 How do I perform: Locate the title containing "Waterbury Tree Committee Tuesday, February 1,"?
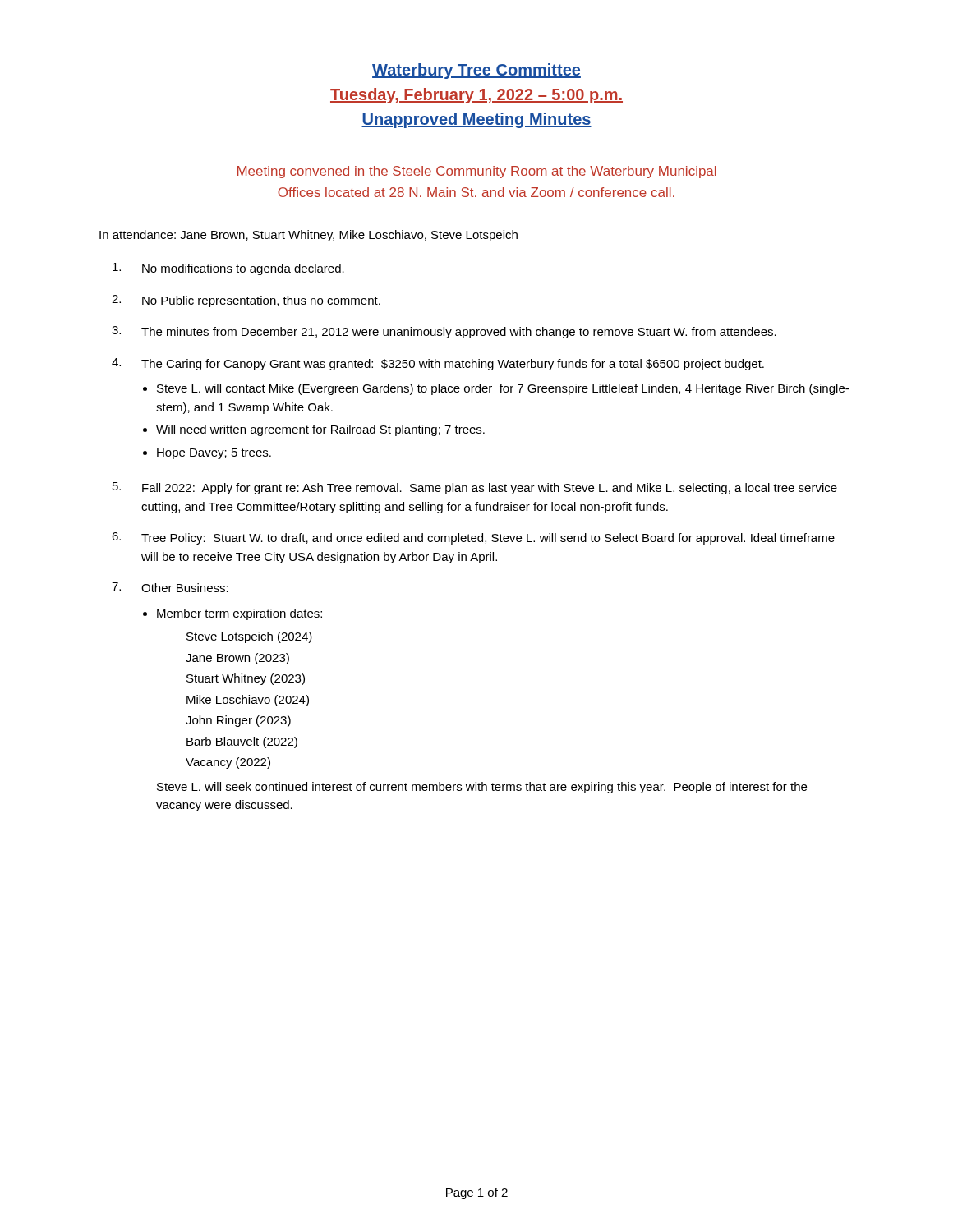click(x=476, y=94)
